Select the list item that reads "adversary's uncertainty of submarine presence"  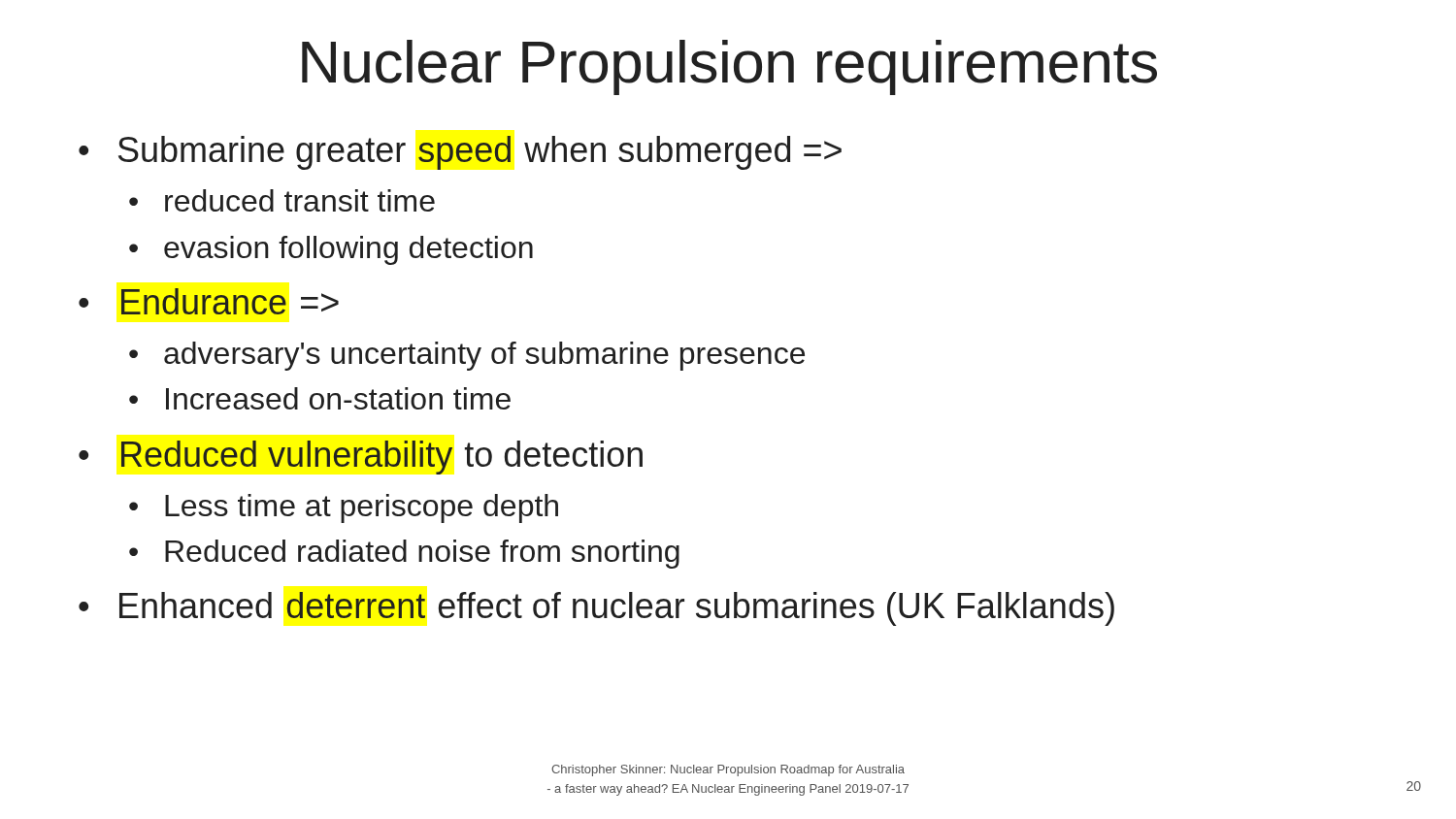click(x=485, y=353)
